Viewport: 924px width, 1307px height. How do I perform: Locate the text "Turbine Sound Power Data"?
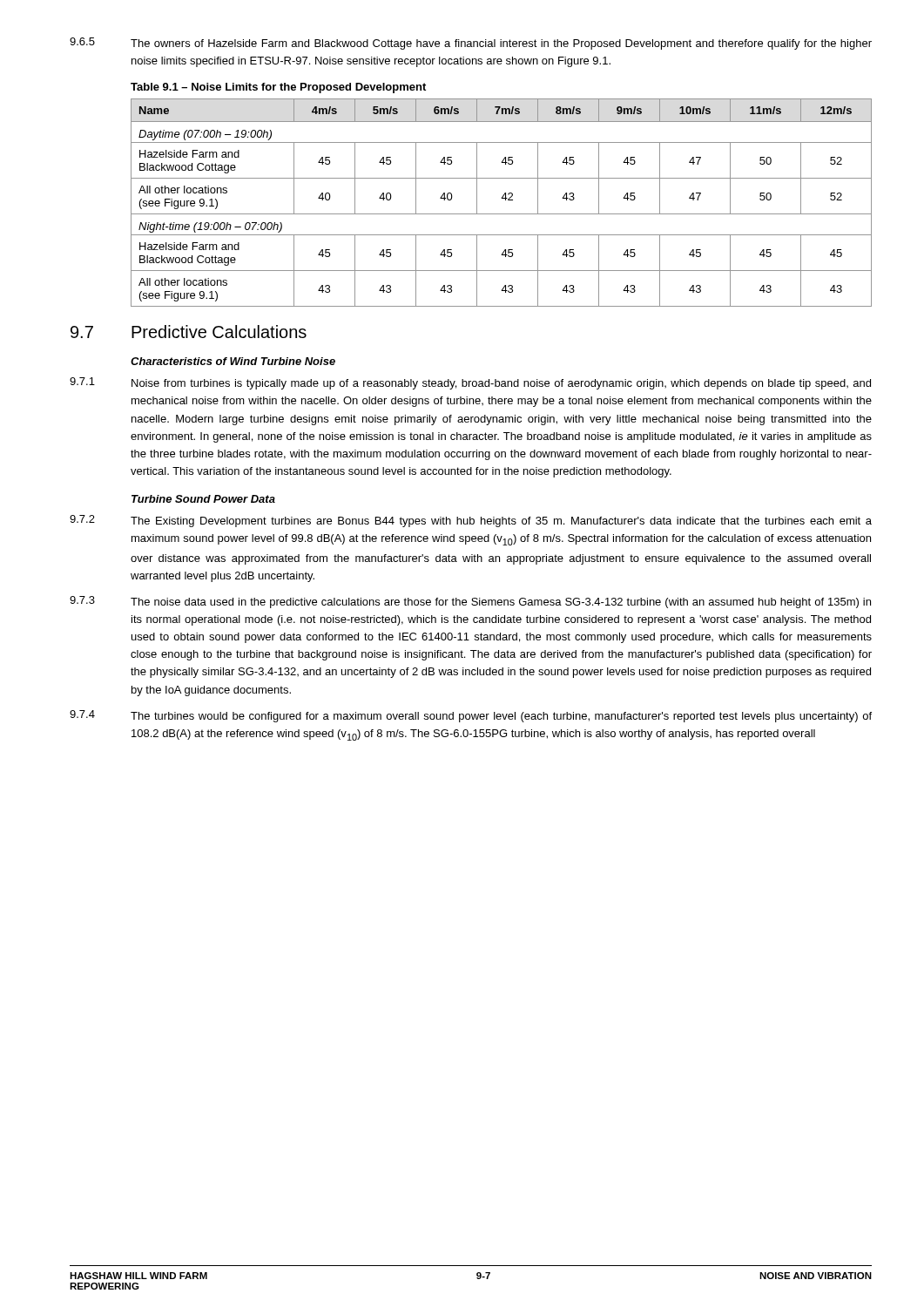click(203, 499)
